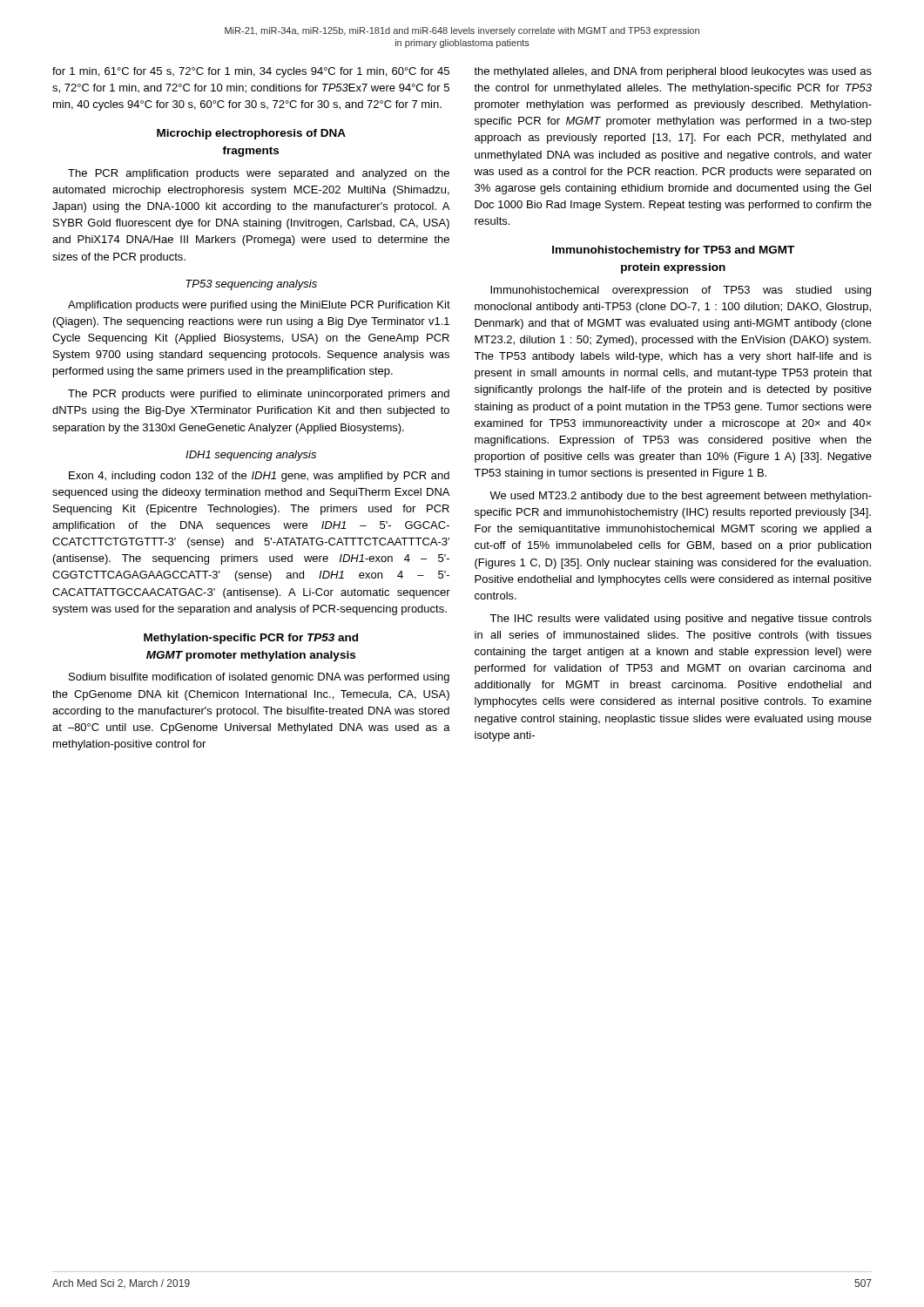Screen dimensions: 1307x924
Task: Locate the section header that reads "TP53 sequencing analysis"
Action: point(251,283)
